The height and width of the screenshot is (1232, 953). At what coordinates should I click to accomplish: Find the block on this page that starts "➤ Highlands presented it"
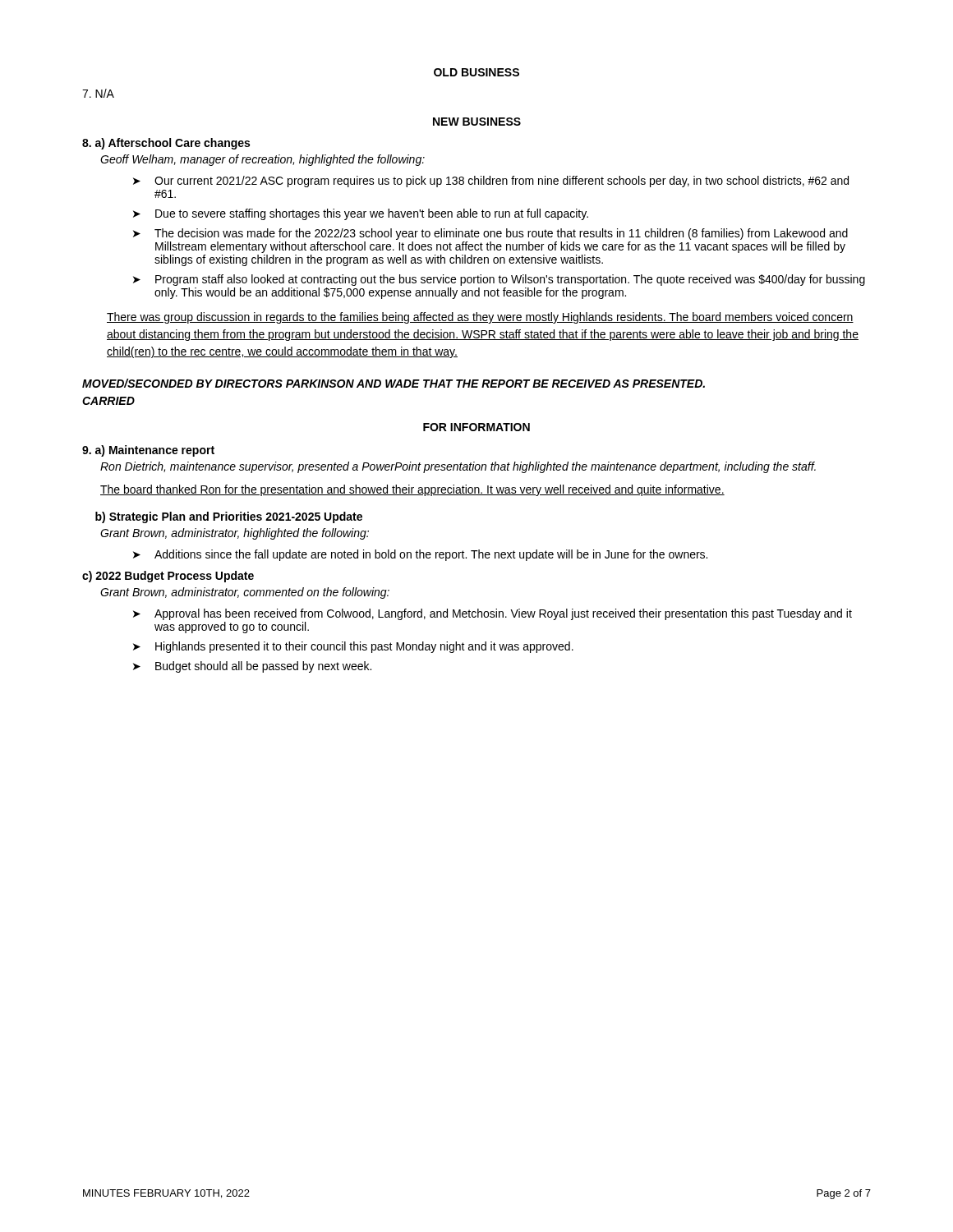click(501, 646)
